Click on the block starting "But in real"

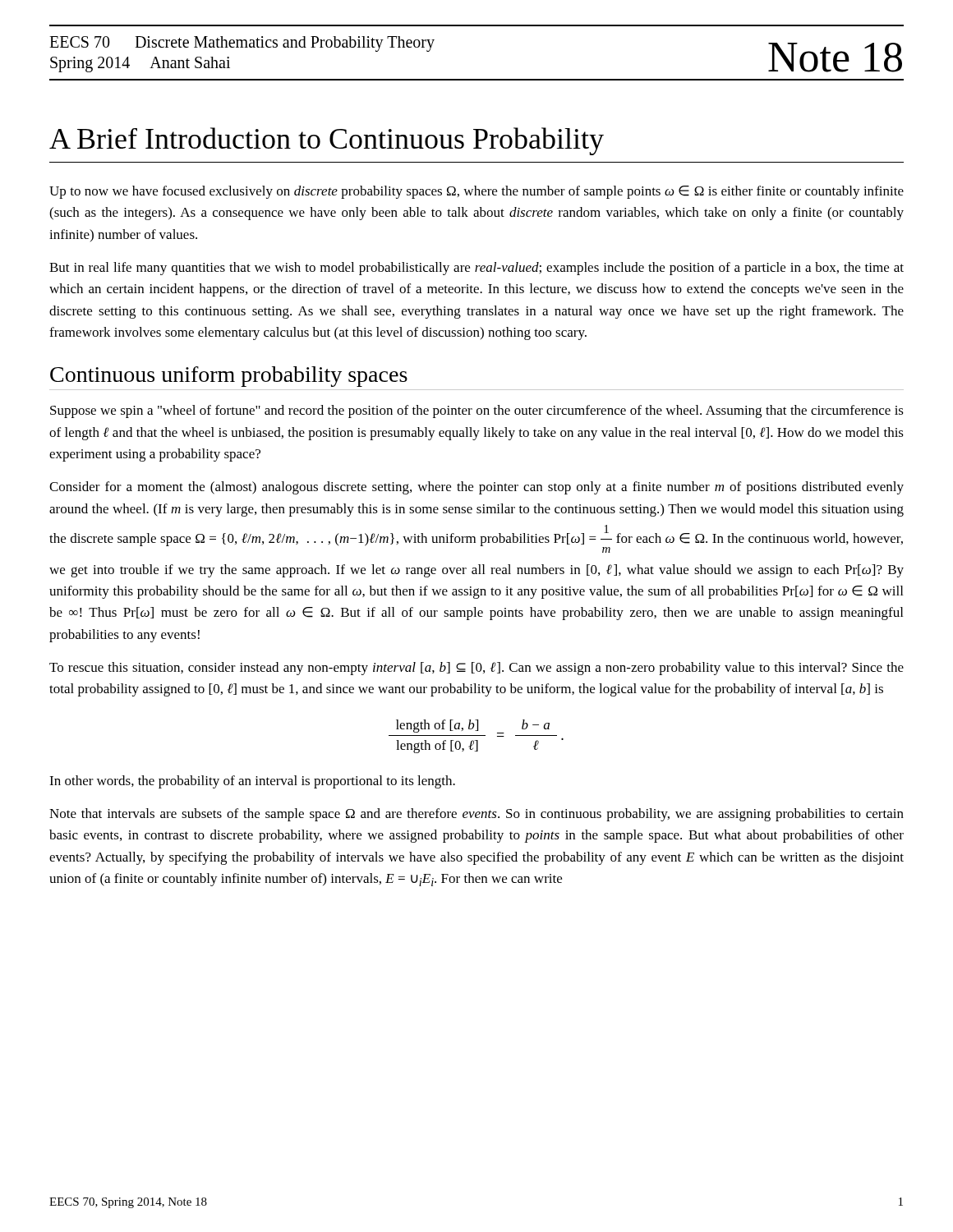[476, 300]
